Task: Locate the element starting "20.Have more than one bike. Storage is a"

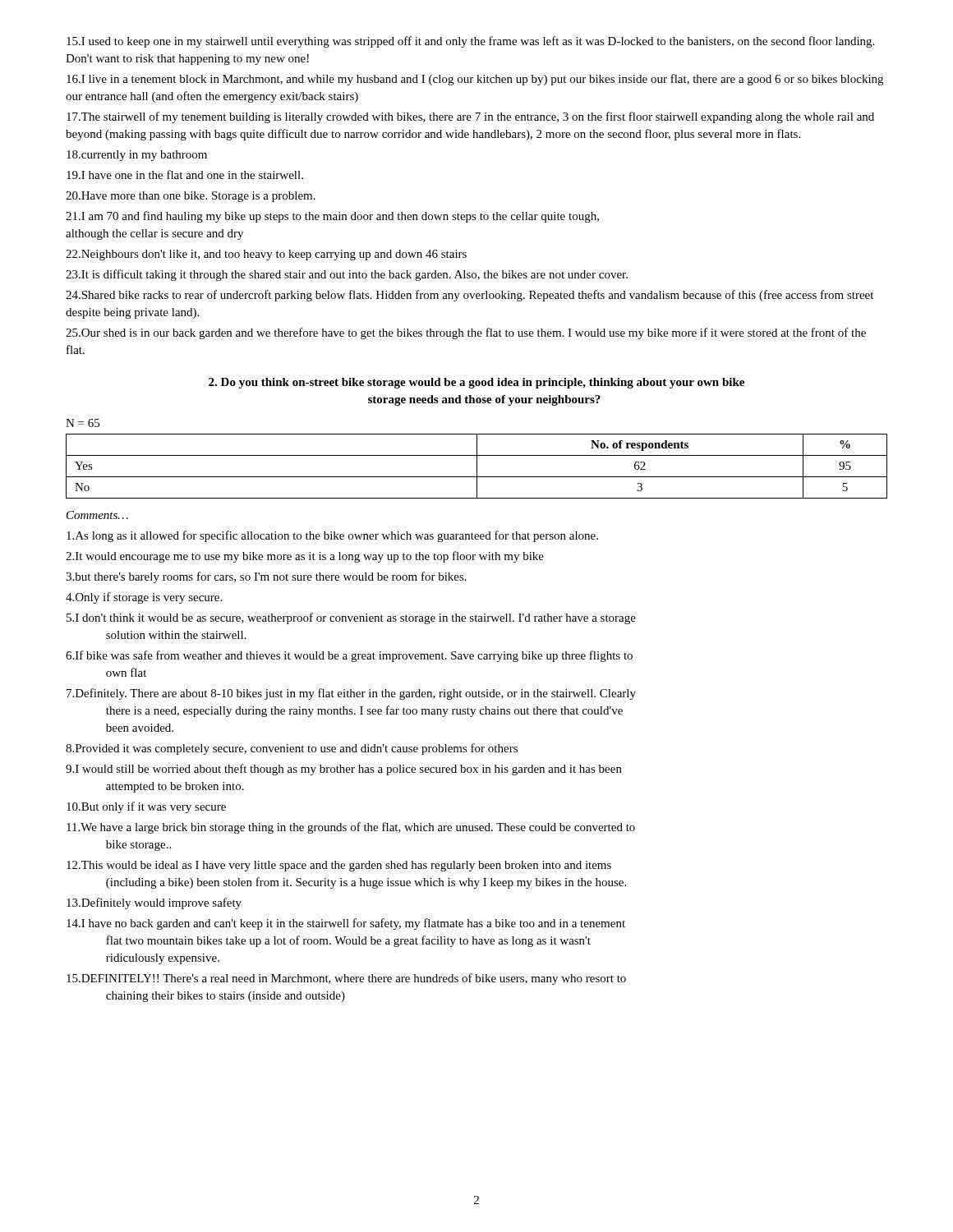Action: coord(191,195)
